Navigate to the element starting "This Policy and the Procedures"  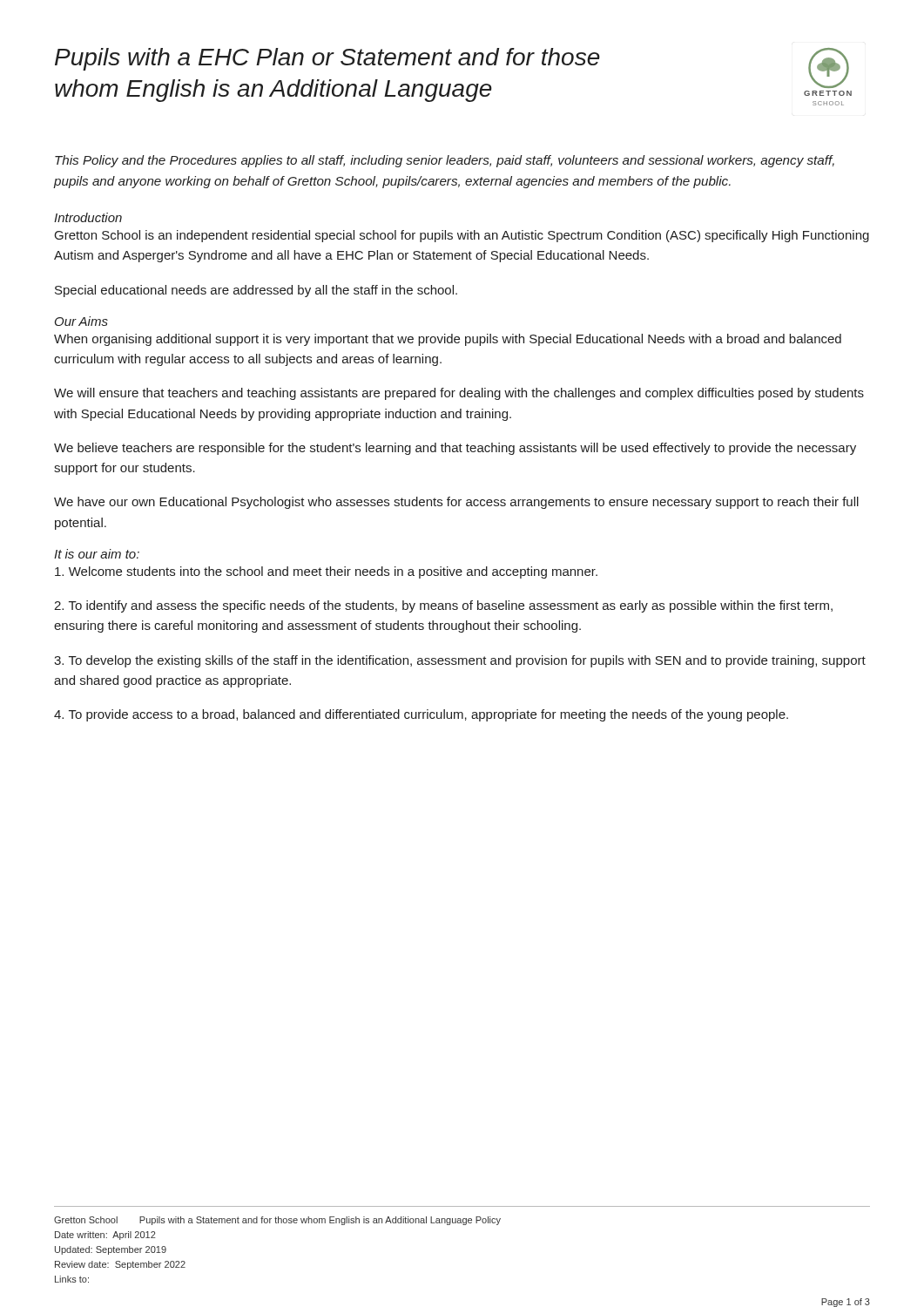click(445, 170)
